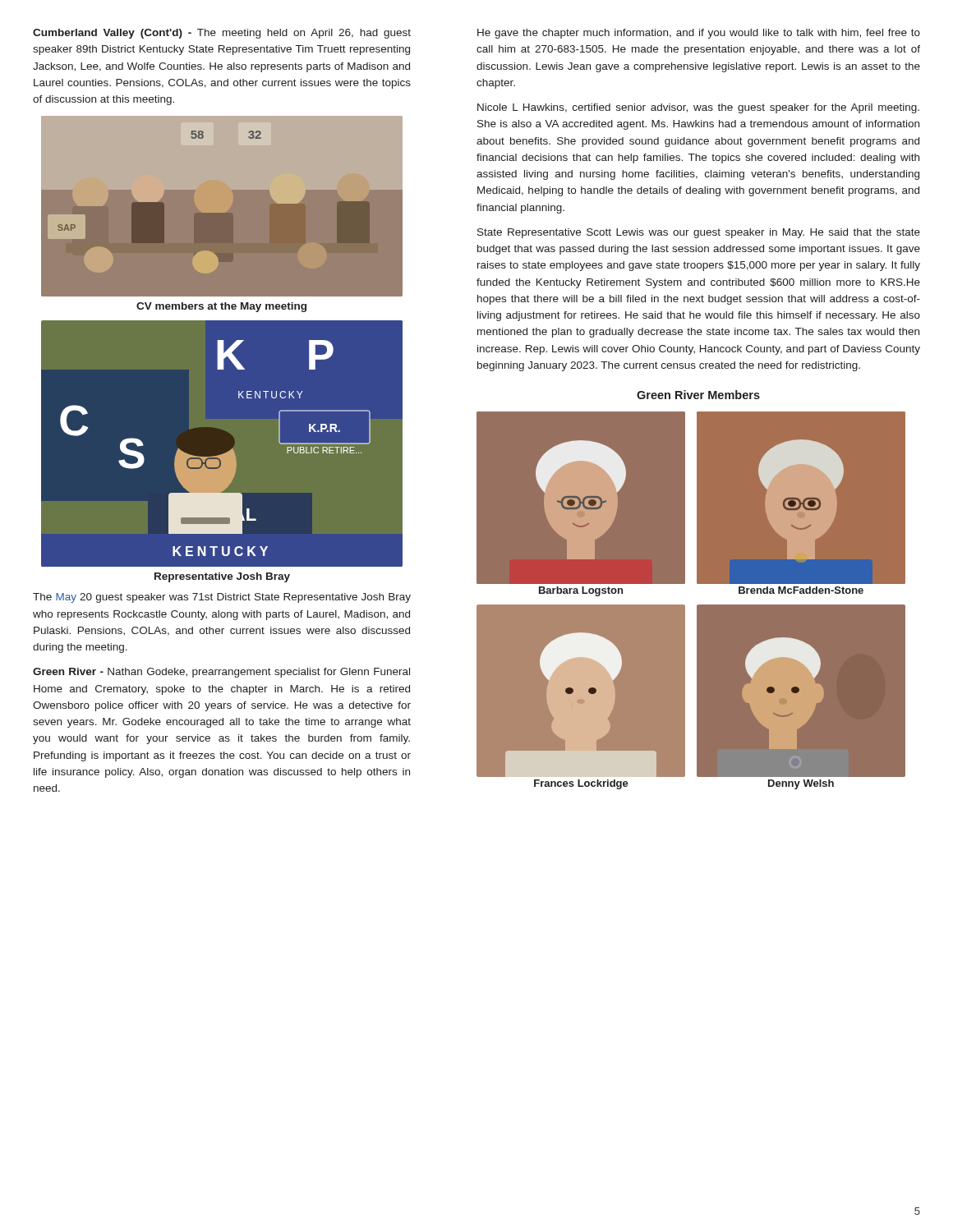Select the passage starting "Representative Josh Bray"

point(222,576)
